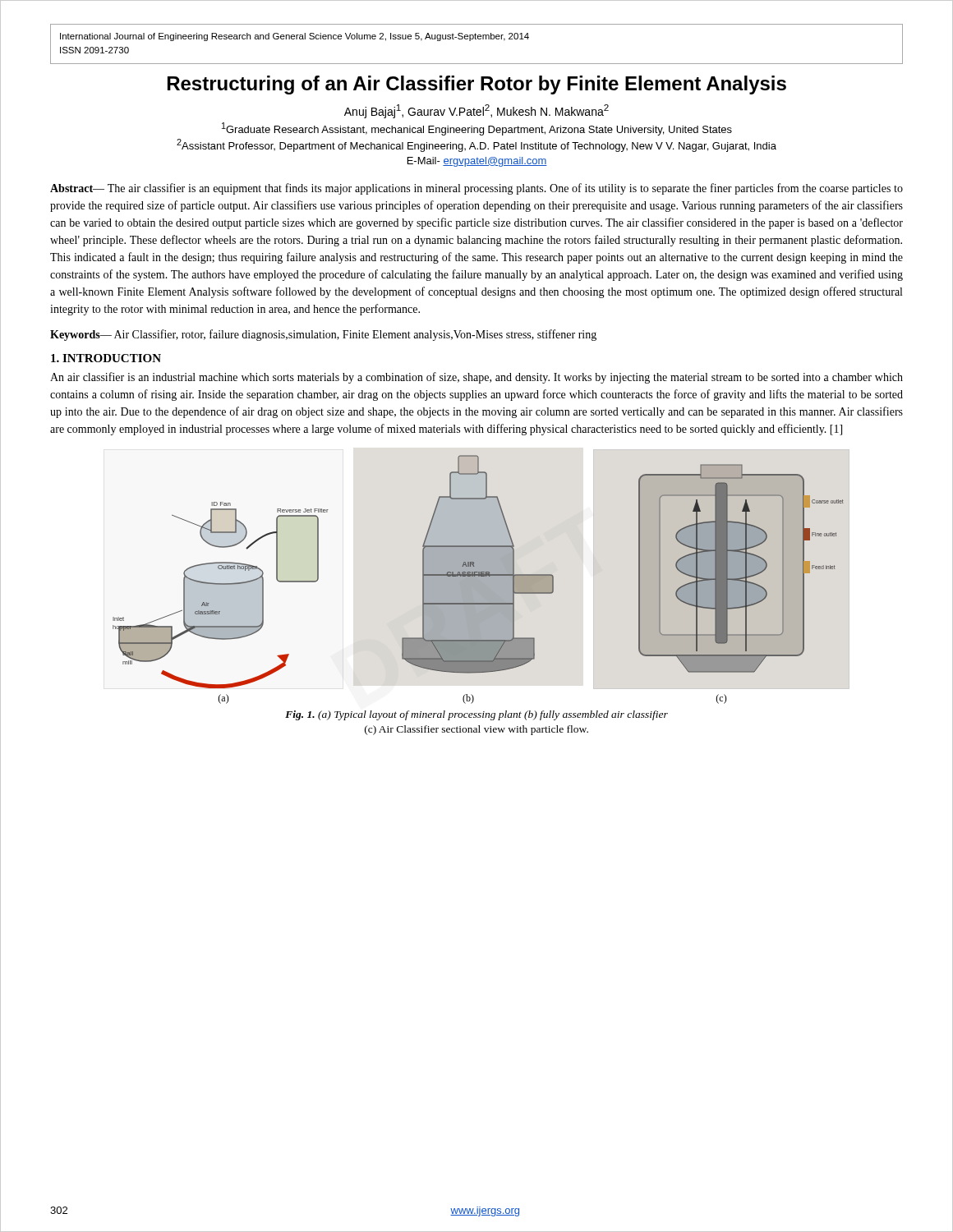Where is the title that starts "Restructuring of an Air Classifier Rotor by"?
Screen dimensions: 1232x953
pos(476,83)
